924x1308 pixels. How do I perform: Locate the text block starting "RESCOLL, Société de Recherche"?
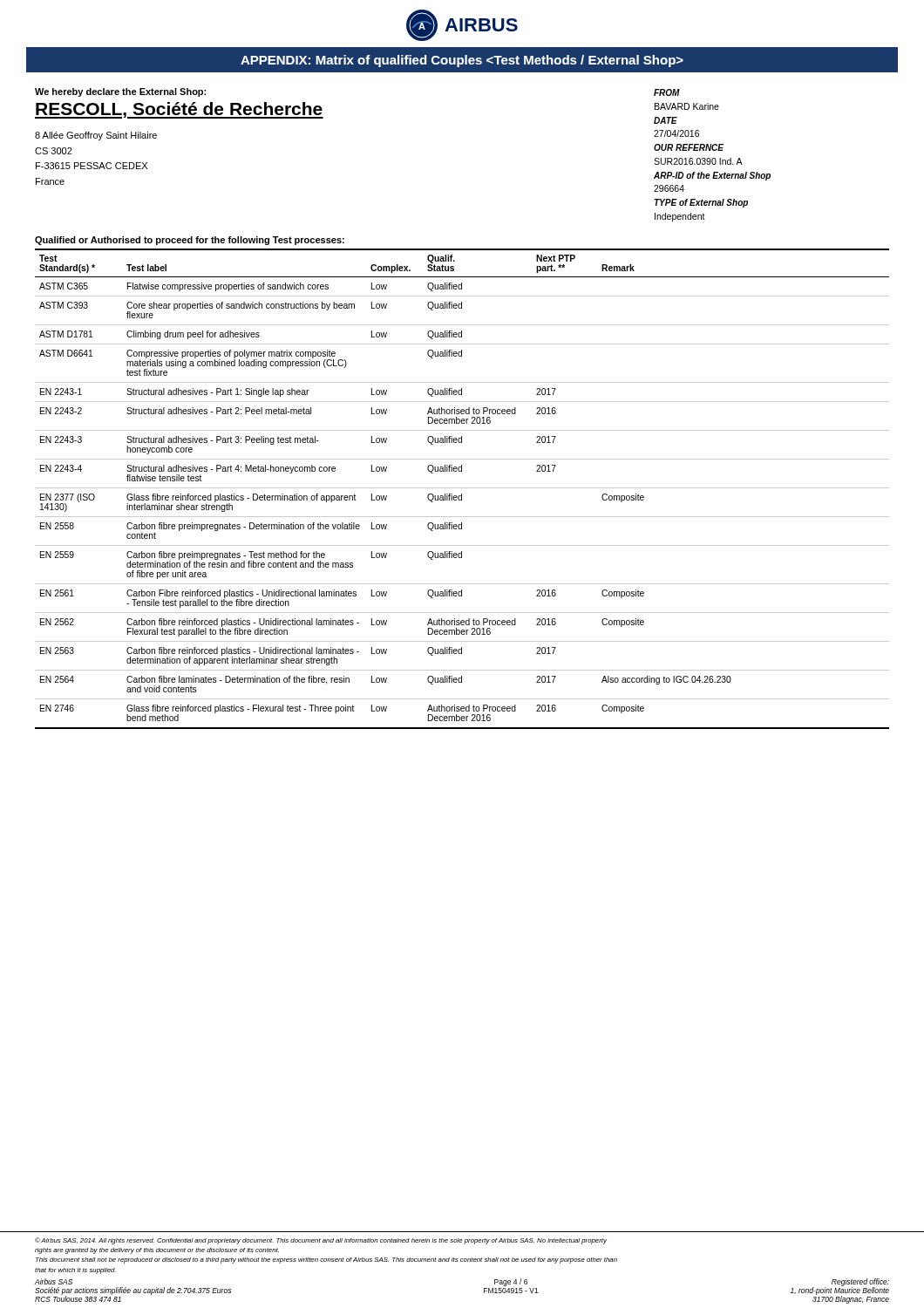pyautogui.click(x=179, y=109)
